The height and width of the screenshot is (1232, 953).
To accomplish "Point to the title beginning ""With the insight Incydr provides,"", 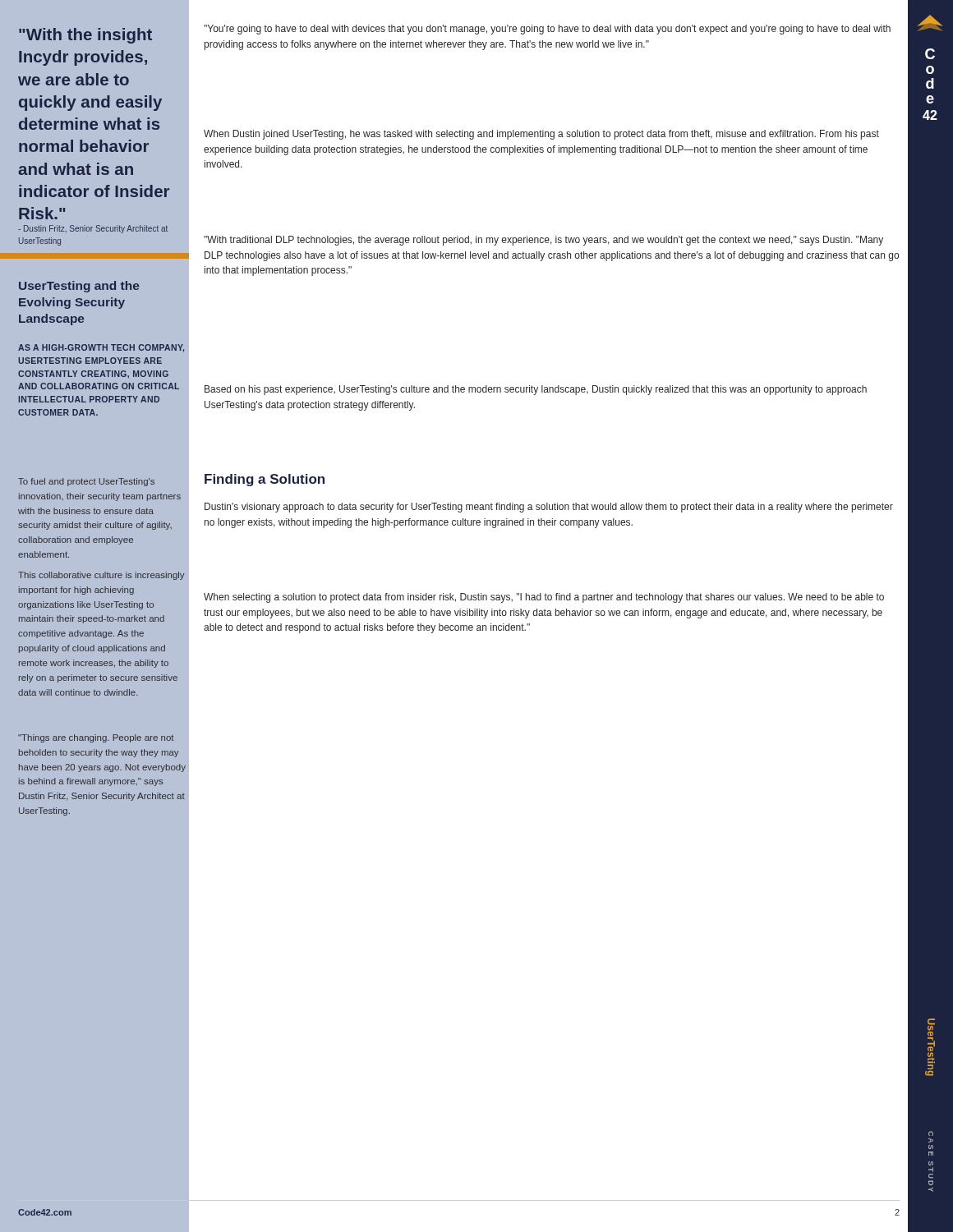I will (96, 124).
